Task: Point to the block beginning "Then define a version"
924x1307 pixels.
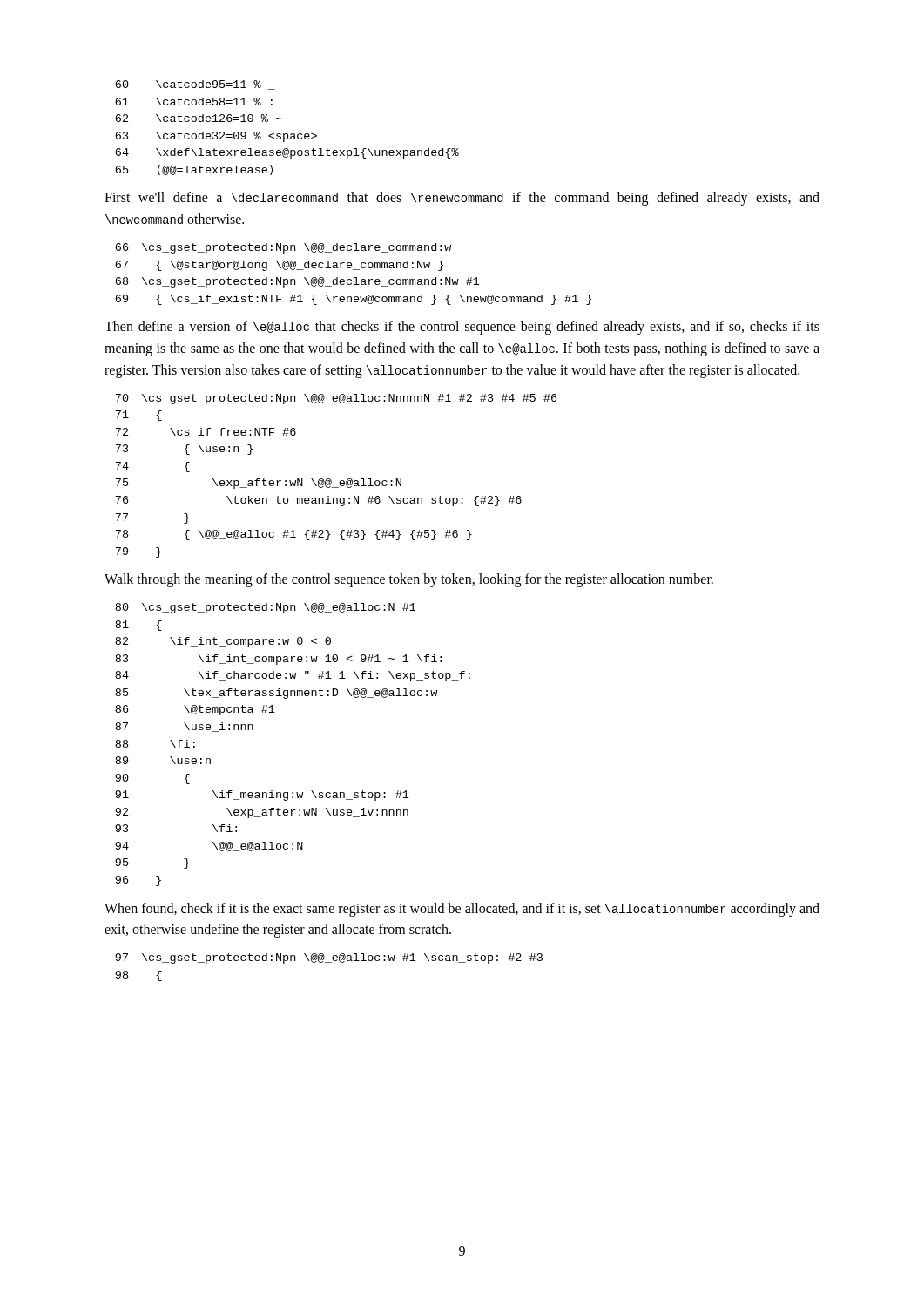Action: [462, 349]
